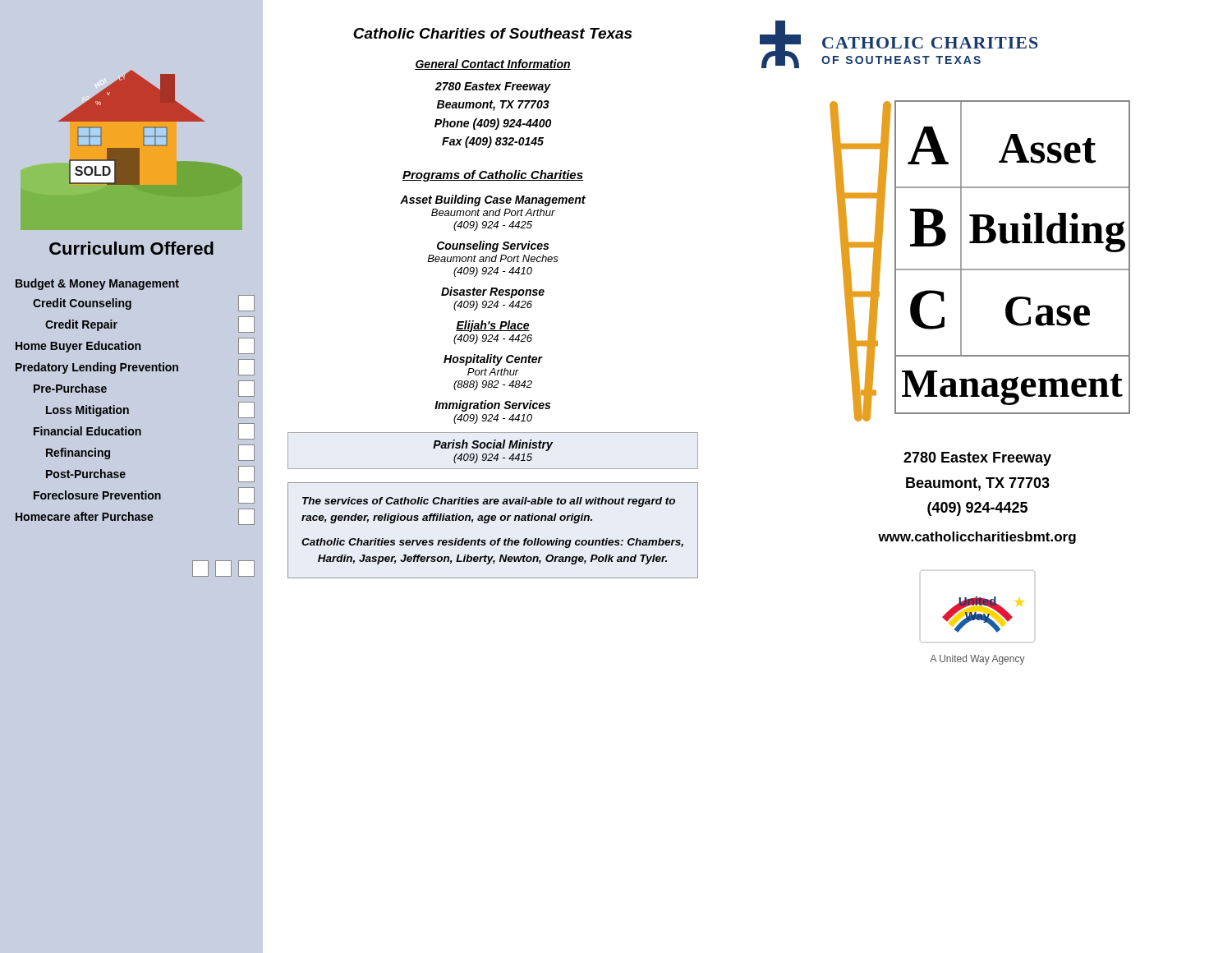Click on the region starting "Budget & Money Management"
The height and width of the screenshot is (953, 1232).
97,283
